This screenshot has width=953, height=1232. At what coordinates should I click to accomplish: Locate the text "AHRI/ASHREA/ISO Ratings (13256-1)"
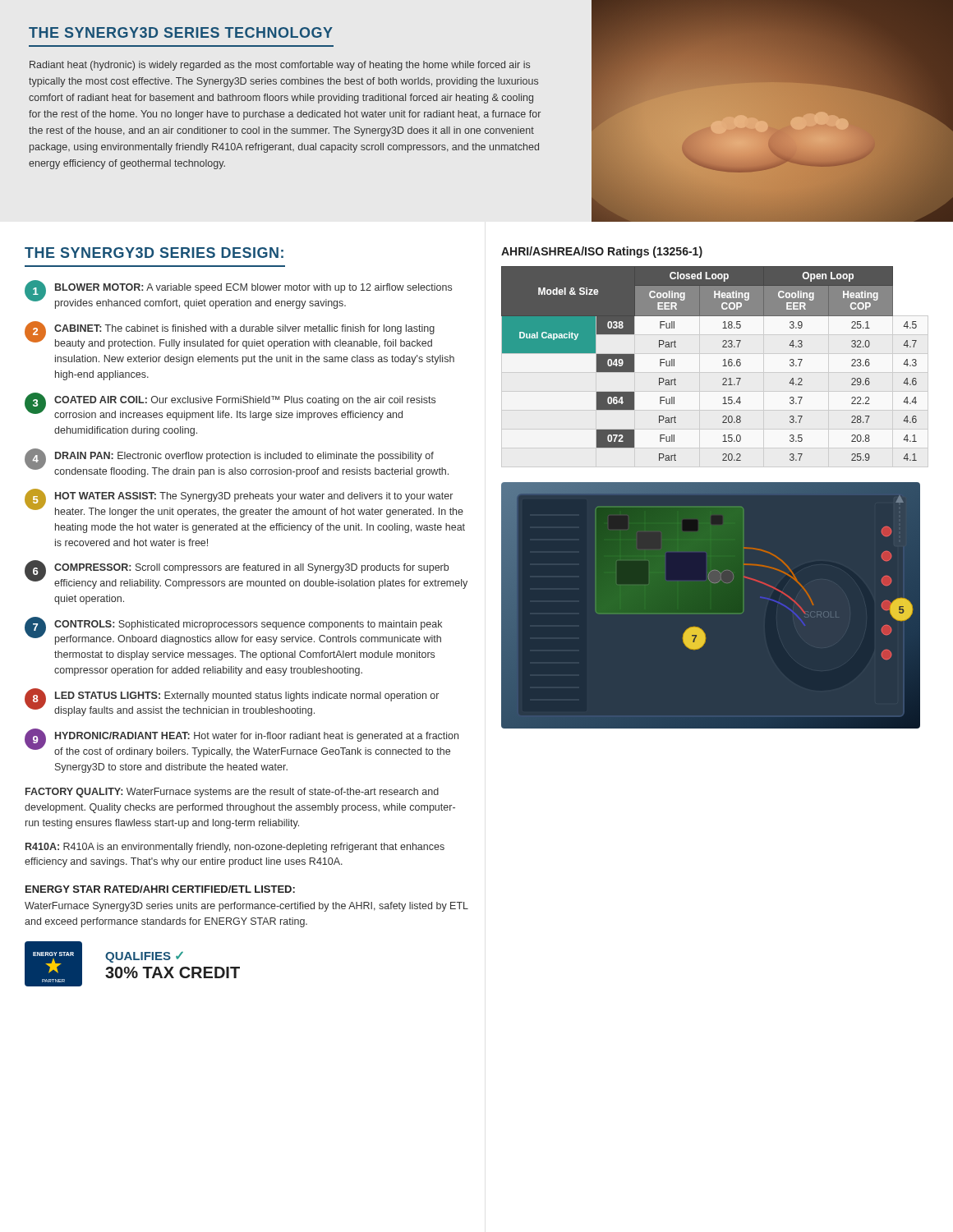[x=602, y=251]
